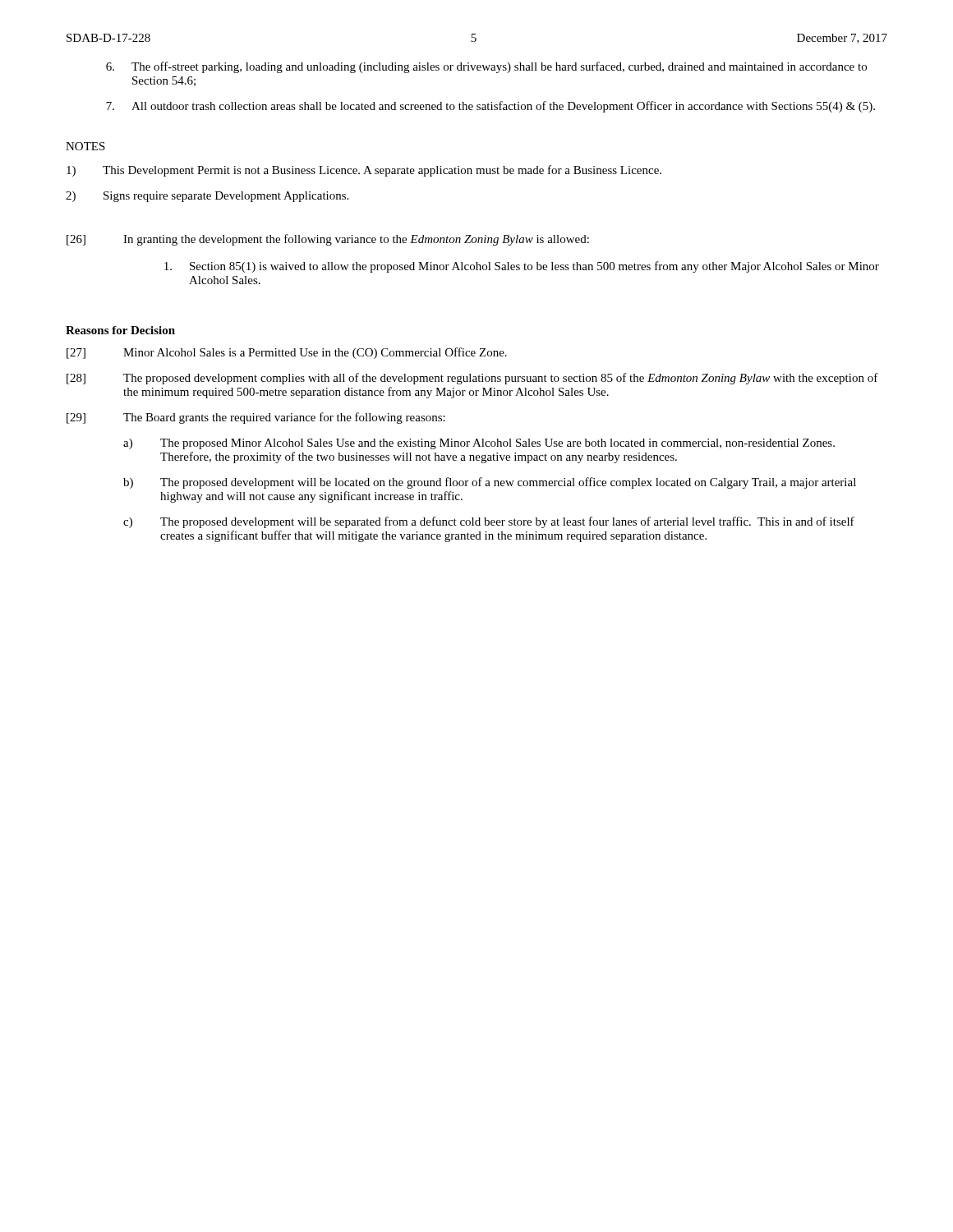
Task: Find the text block starting "Section 85(1) is"
Action: [x=505, y=274]
